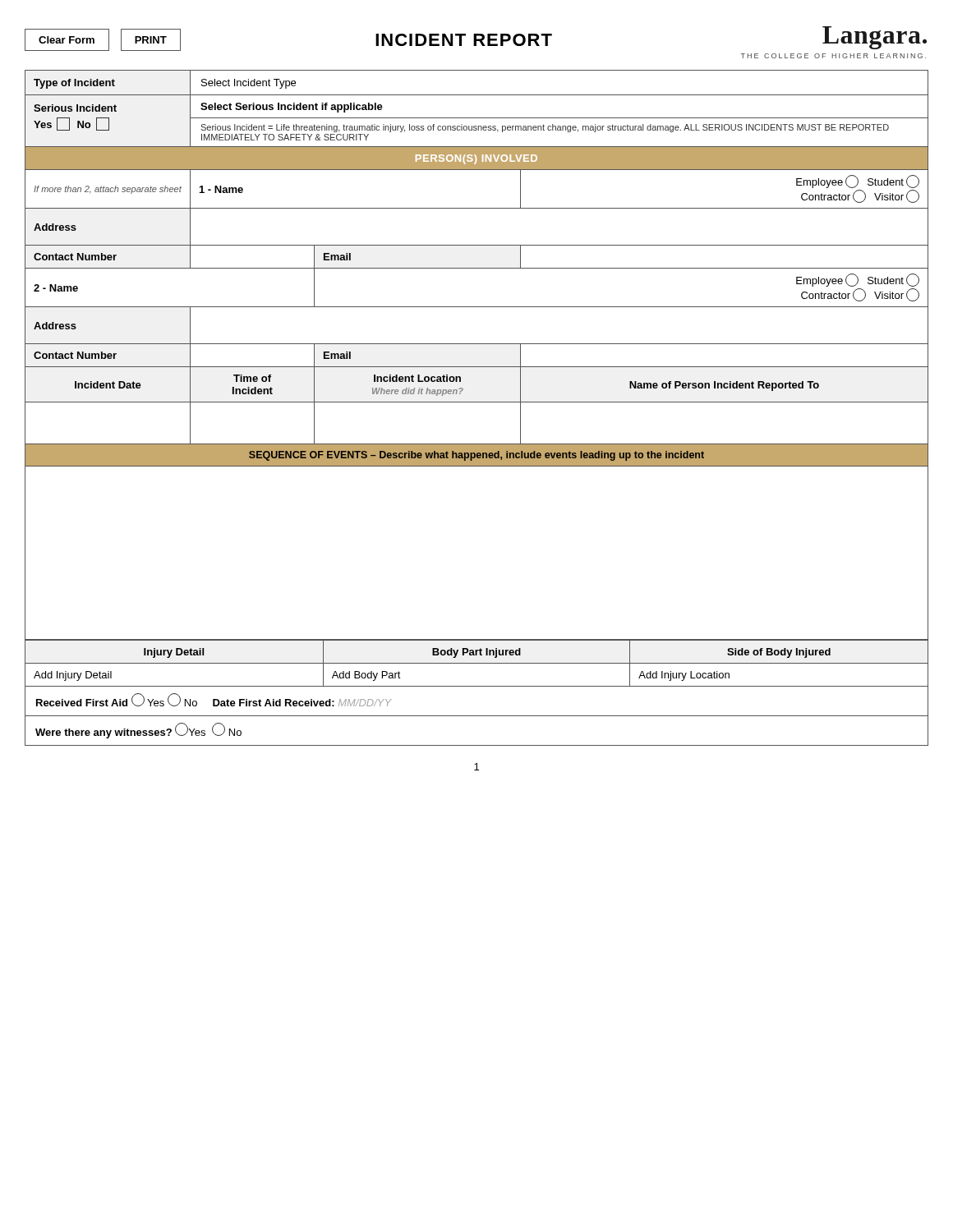Locate the table with the text "Serious Incident Yes No"
The image size is (953, 1232).
476,257
